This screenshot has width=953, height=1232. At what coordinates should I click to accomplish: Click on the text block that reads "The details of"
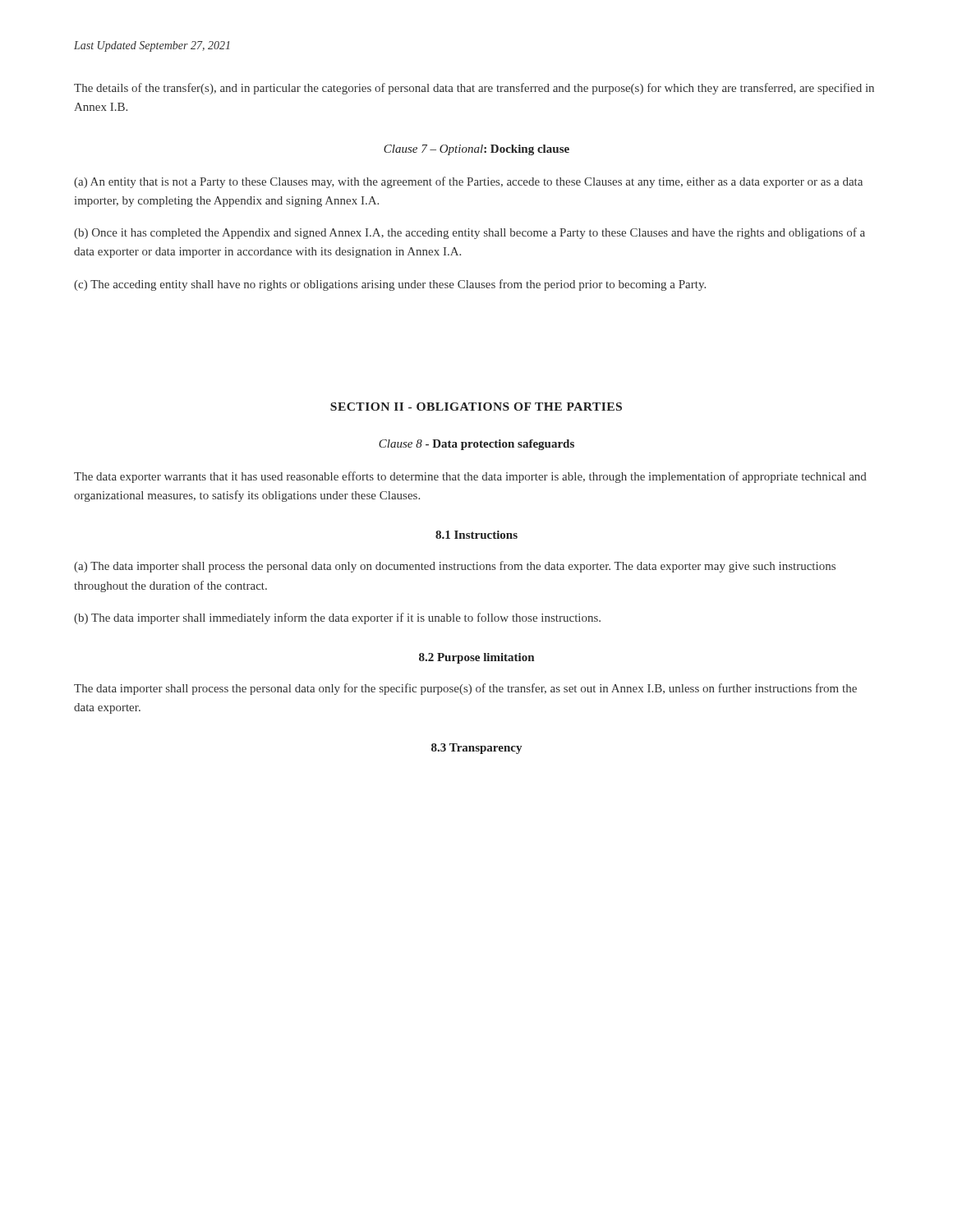pos(474,97)
